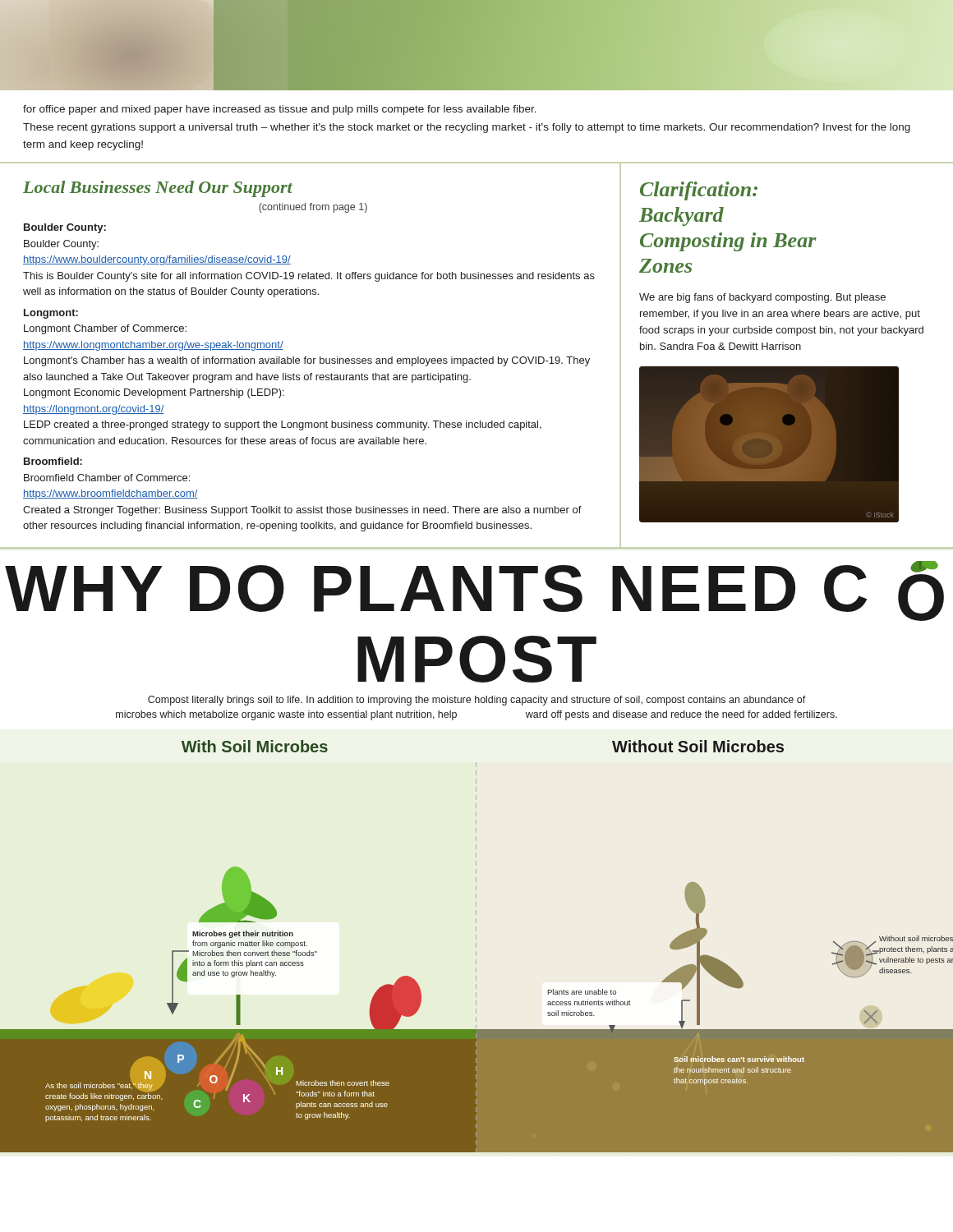This screenshot has width=953, height=1232.
Task: Point to the passage starting "Broomfield: Broomfield Chamber of Commerce: https://www.broomfieldchamber.com/ Created a"
Action: pyautogui.click(x=53, y=461)
